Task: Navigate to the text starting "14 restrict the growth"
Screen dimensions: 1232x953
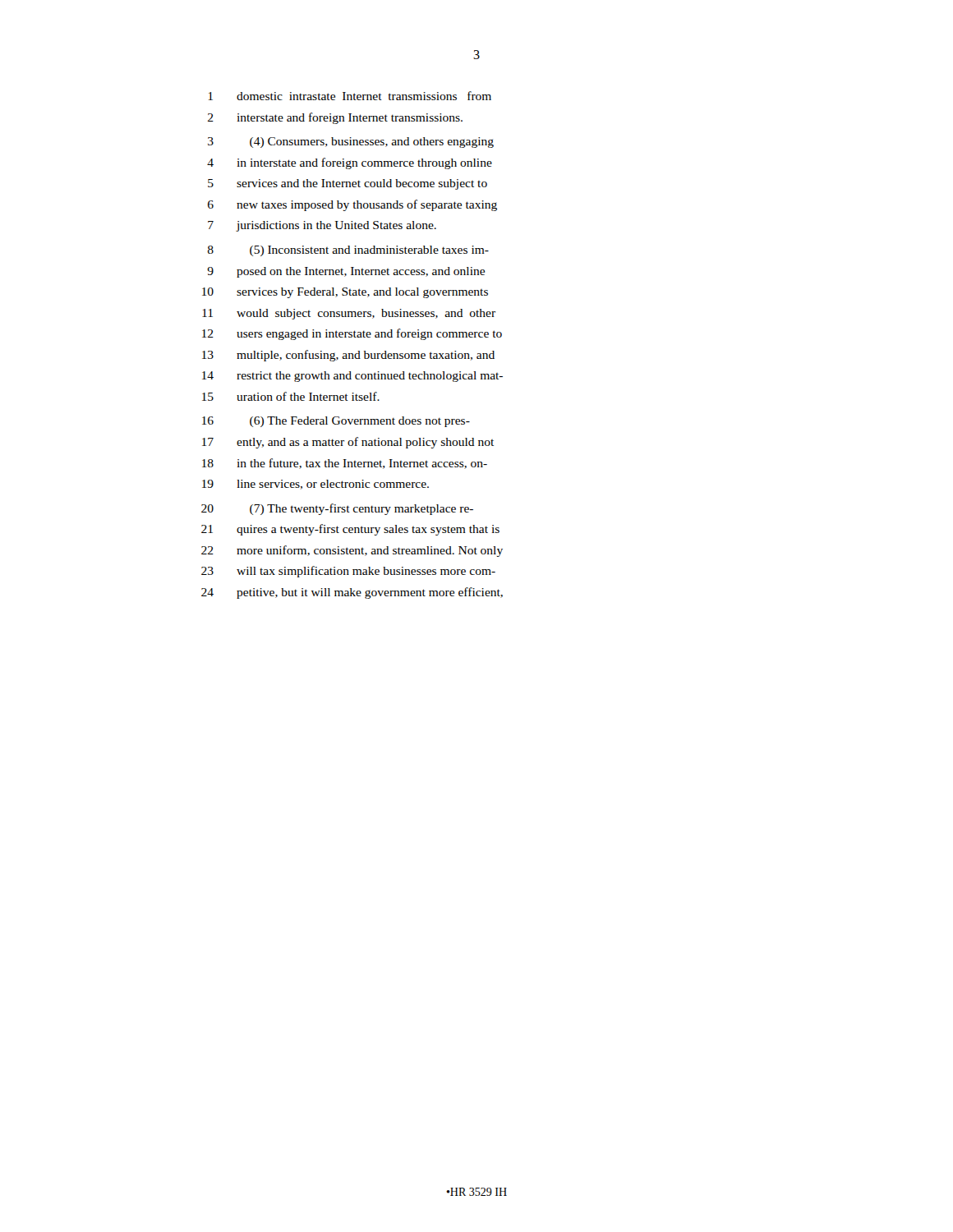Action: 501,375
